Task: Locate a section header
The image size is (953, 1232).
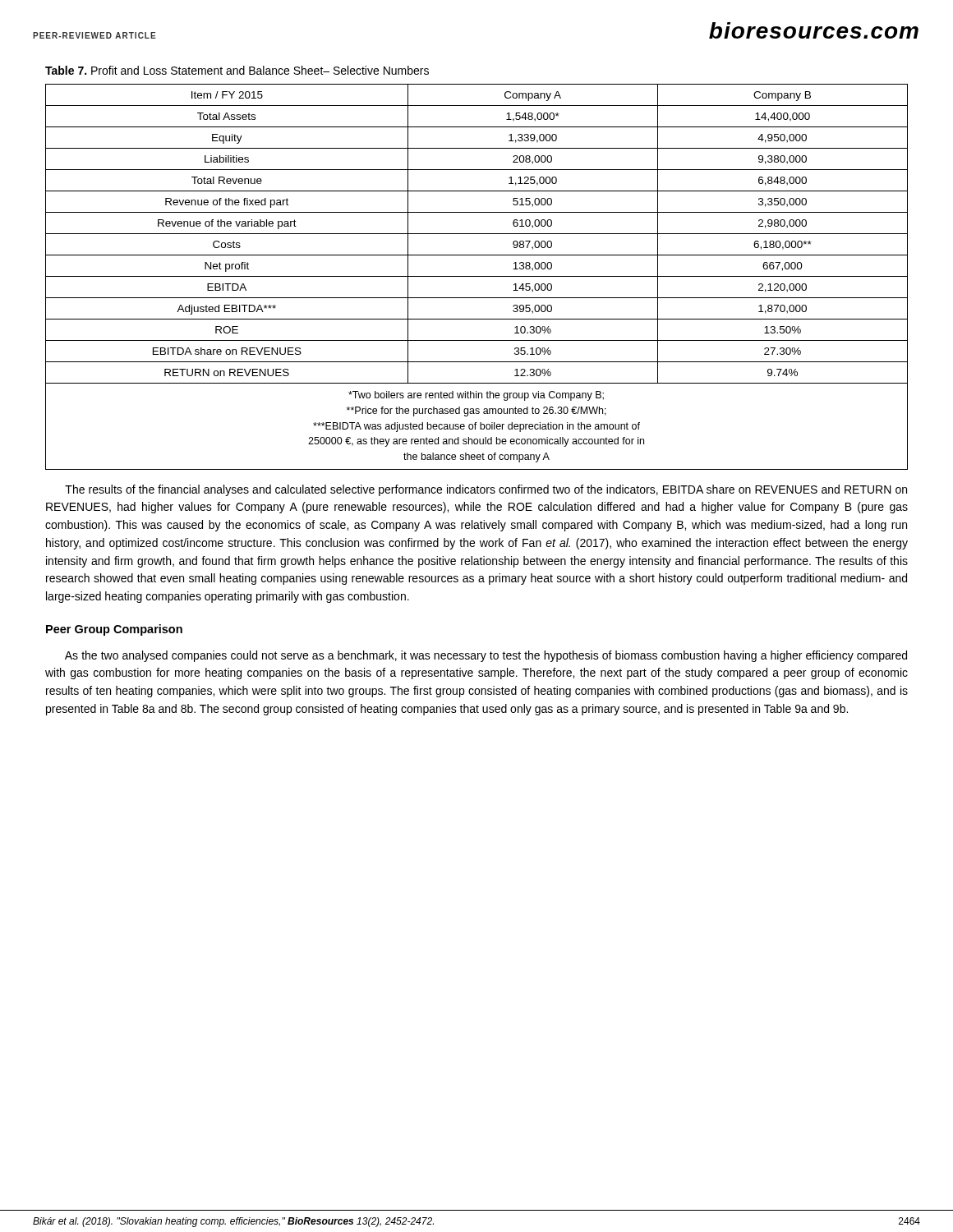Action: [114, 629]
